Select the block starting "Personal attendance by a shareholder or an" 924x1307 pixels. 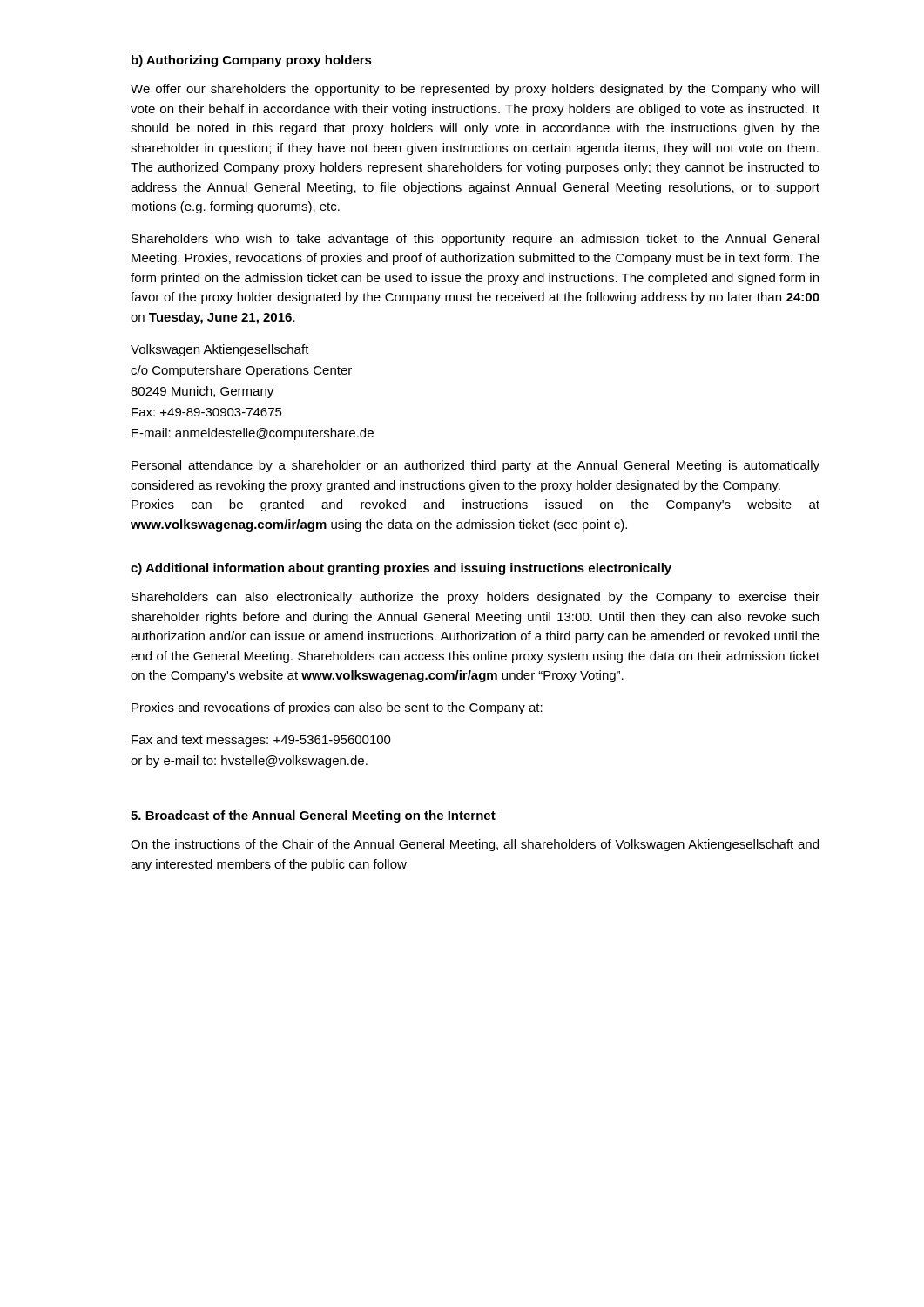pyautogui.click(x=475, y=494)
